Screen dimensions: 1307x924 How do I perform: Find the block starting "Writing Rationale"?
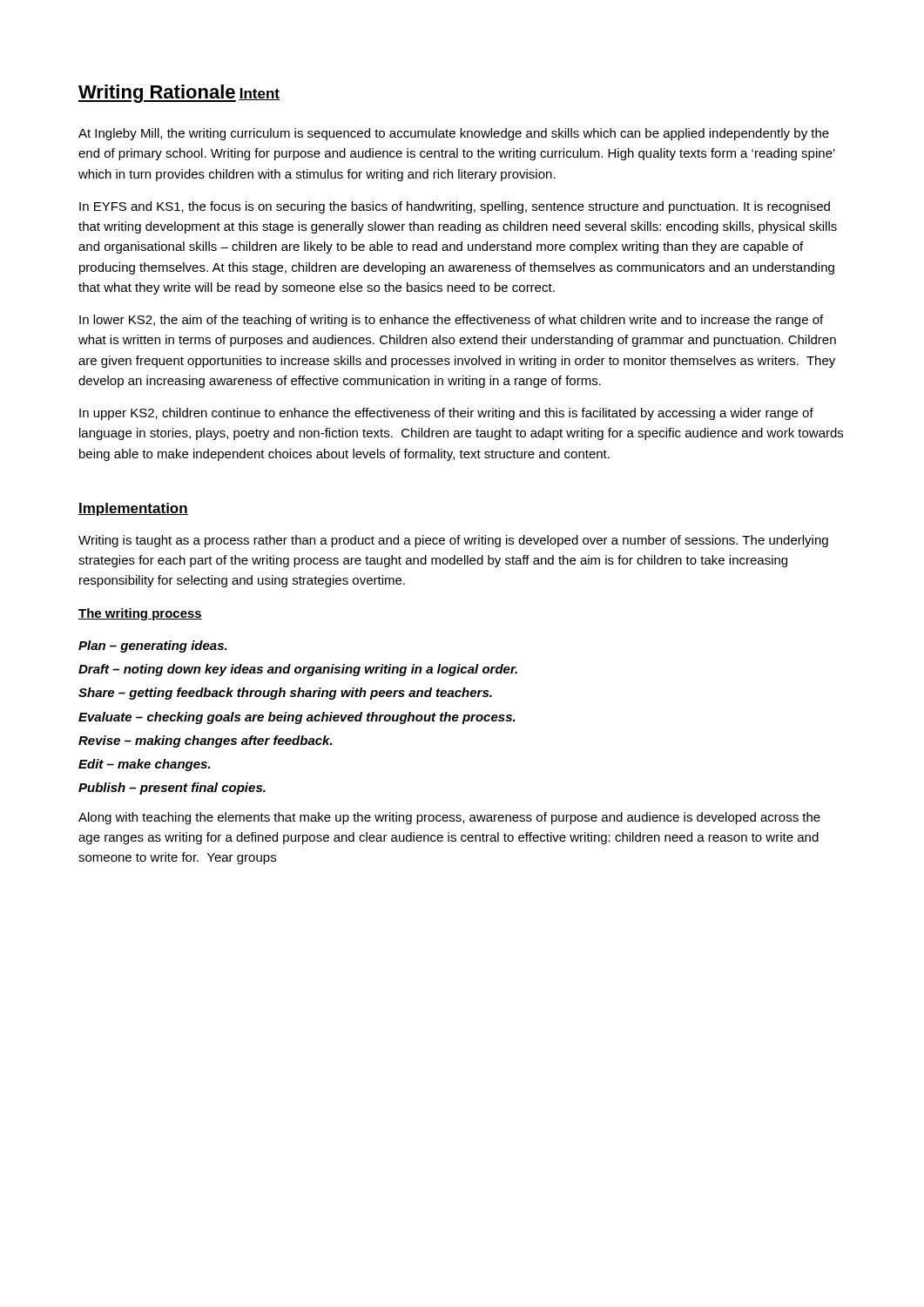click(157, 92)
